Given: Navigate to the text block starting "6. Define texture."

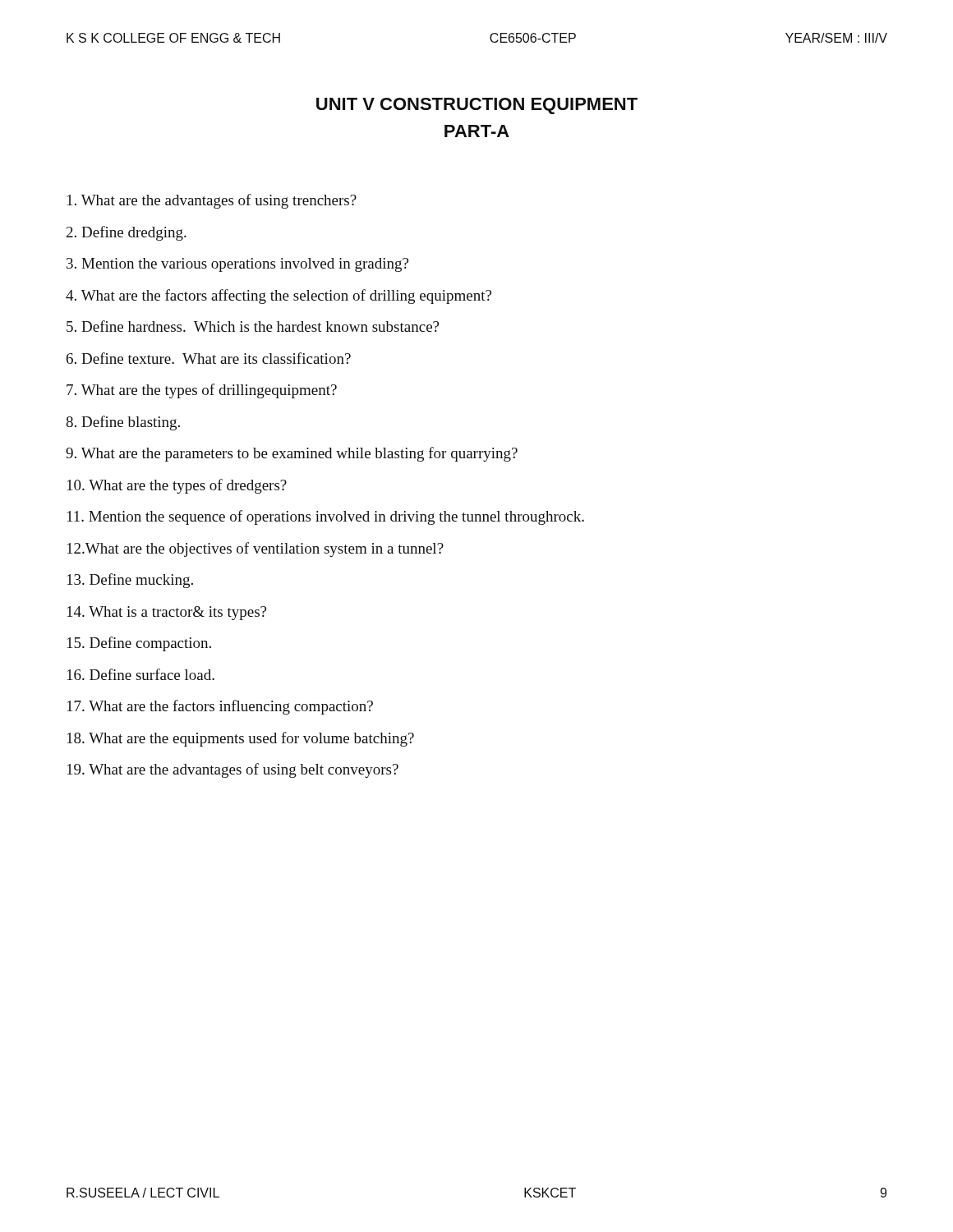Looking at the screenshot, I should [x=208, y=358].
